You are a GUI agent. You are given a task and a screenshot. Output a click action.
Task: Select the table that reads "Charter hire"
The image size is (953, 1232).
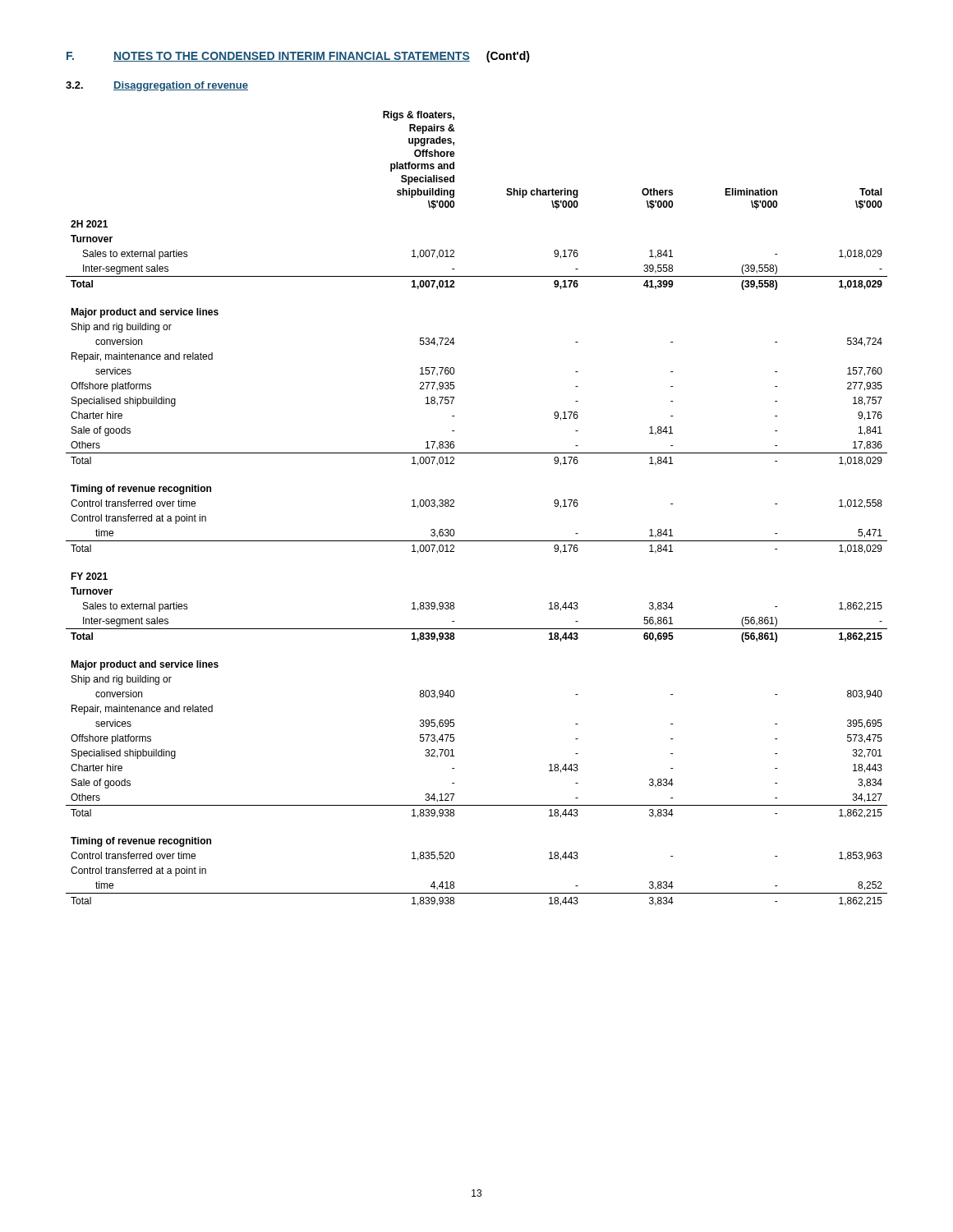pos(476,508)
